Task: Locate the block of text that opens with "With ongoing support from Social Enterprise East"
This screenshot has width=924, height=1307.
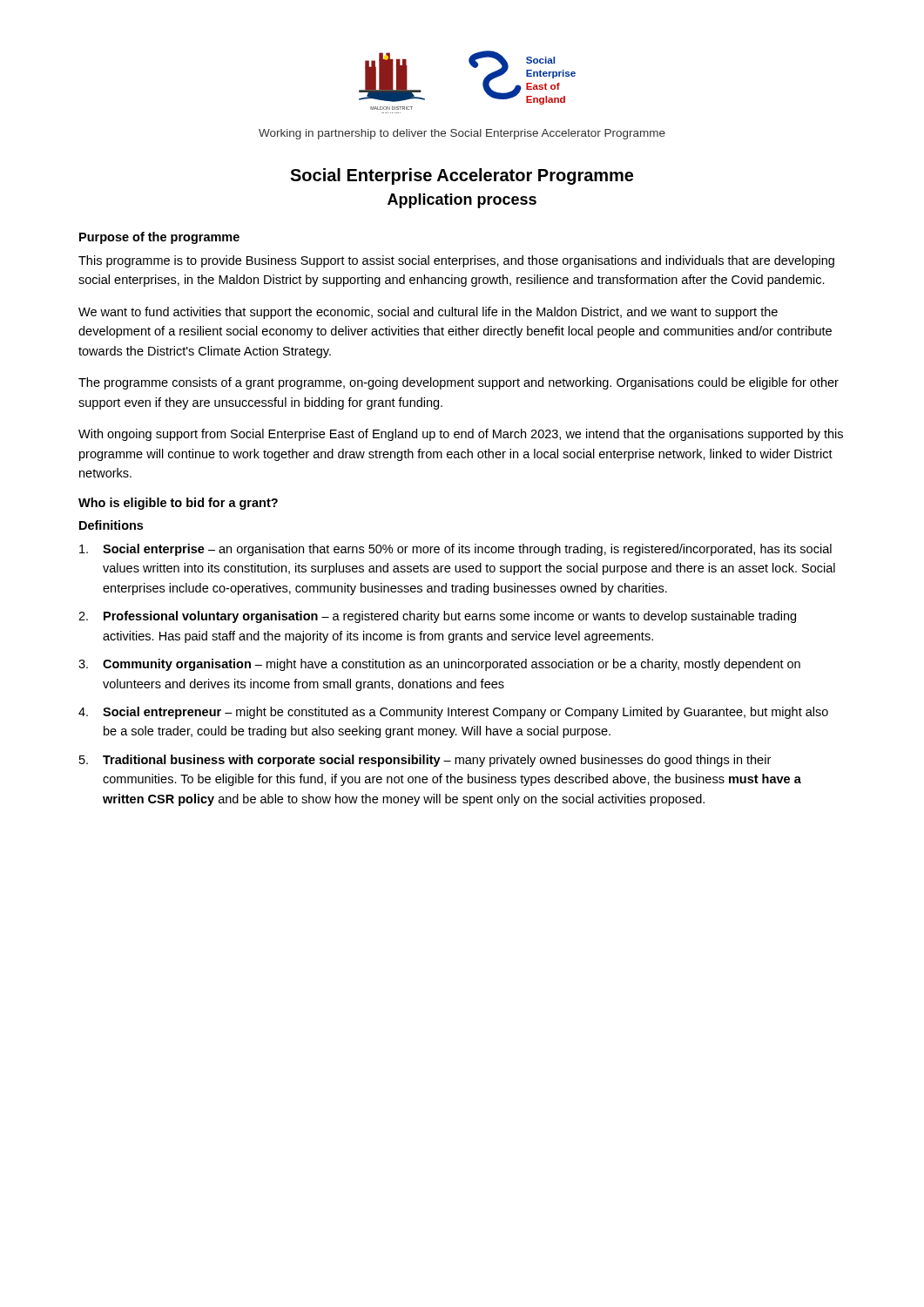Action: (461, 454)
